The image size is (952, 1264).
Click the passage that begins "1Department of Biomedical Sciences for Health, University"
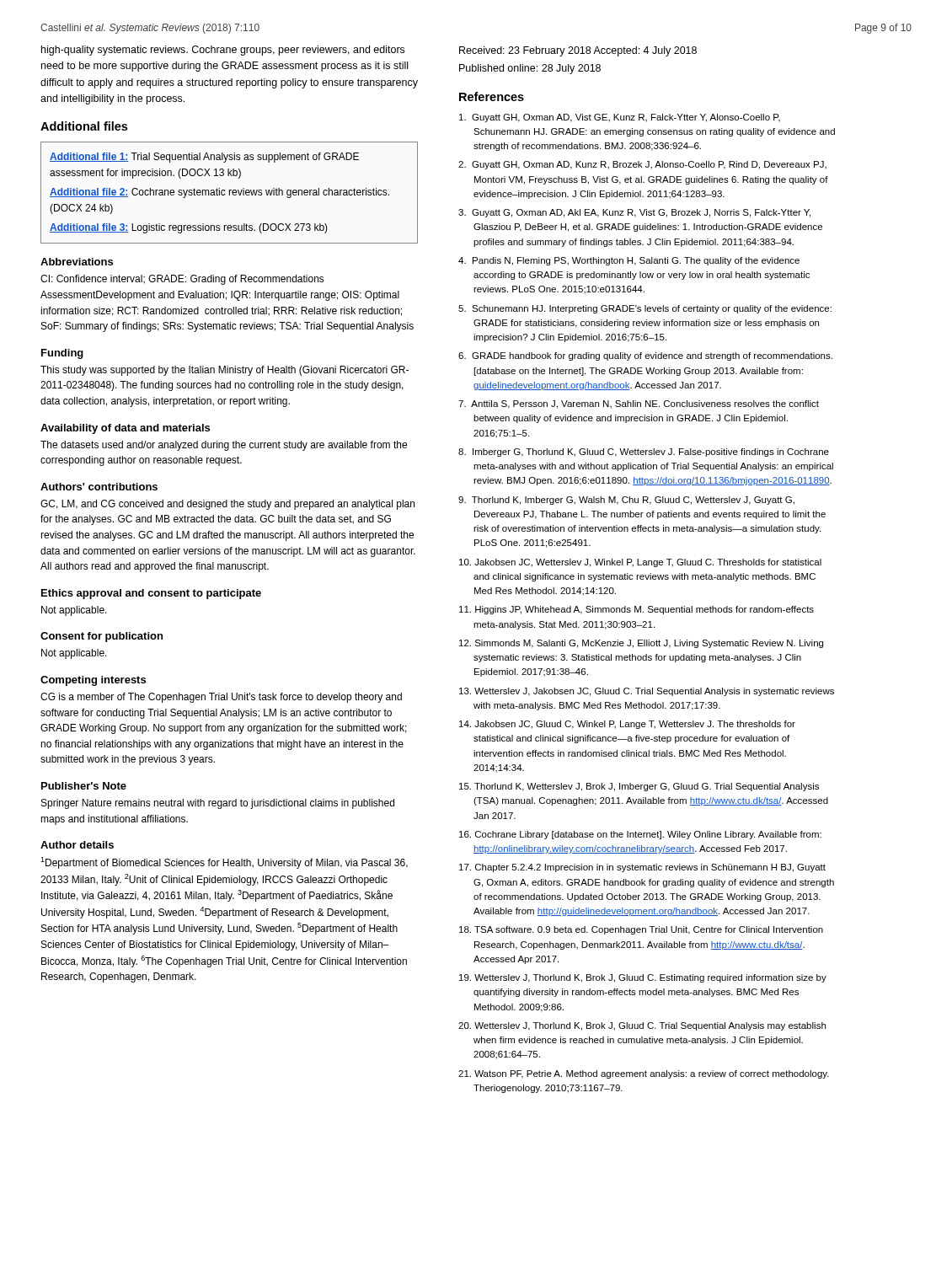coord(224,919)
